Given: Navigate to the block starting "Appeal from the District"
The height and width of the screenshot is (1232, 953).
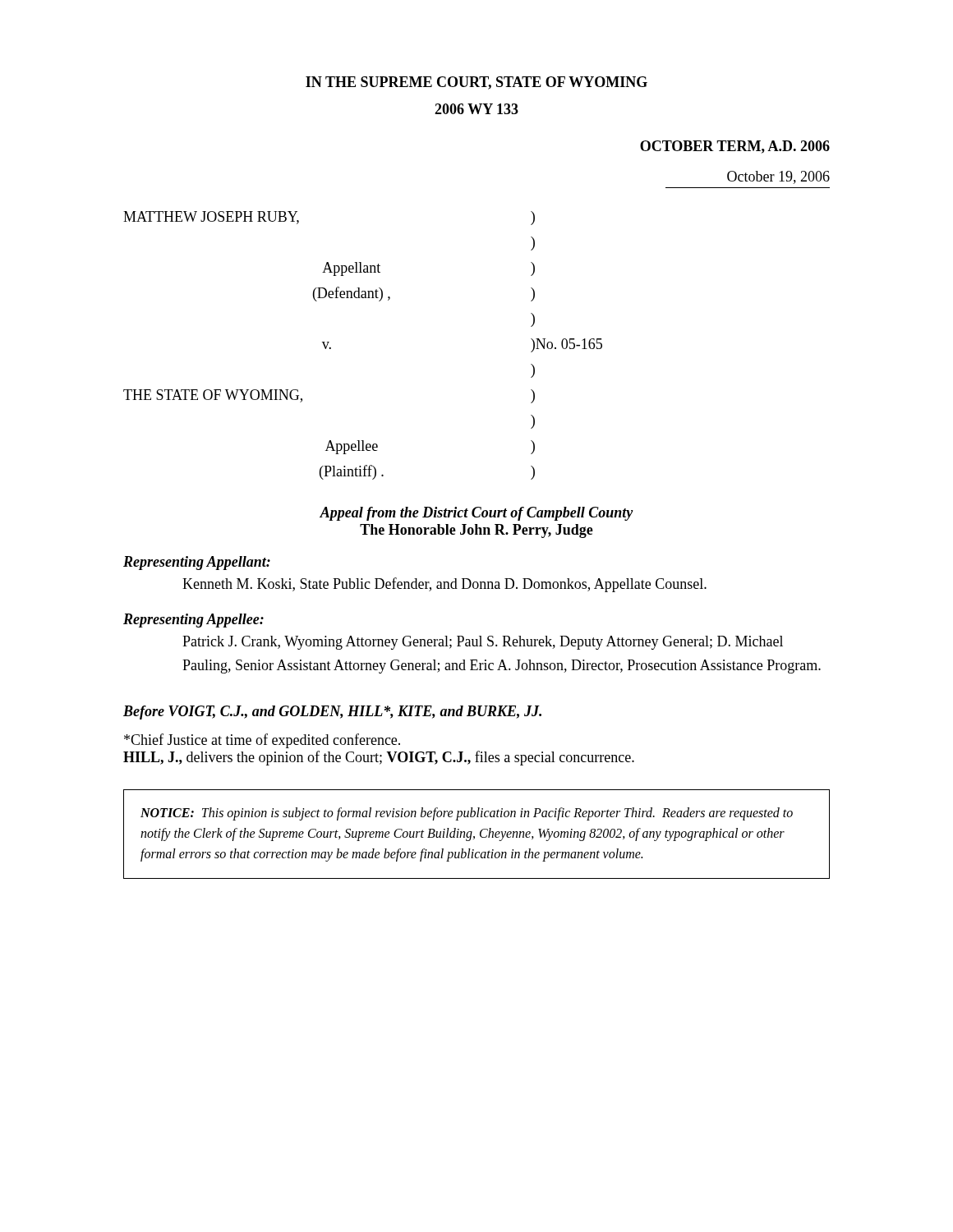Looking at the screenshot, I should point(476,521).
